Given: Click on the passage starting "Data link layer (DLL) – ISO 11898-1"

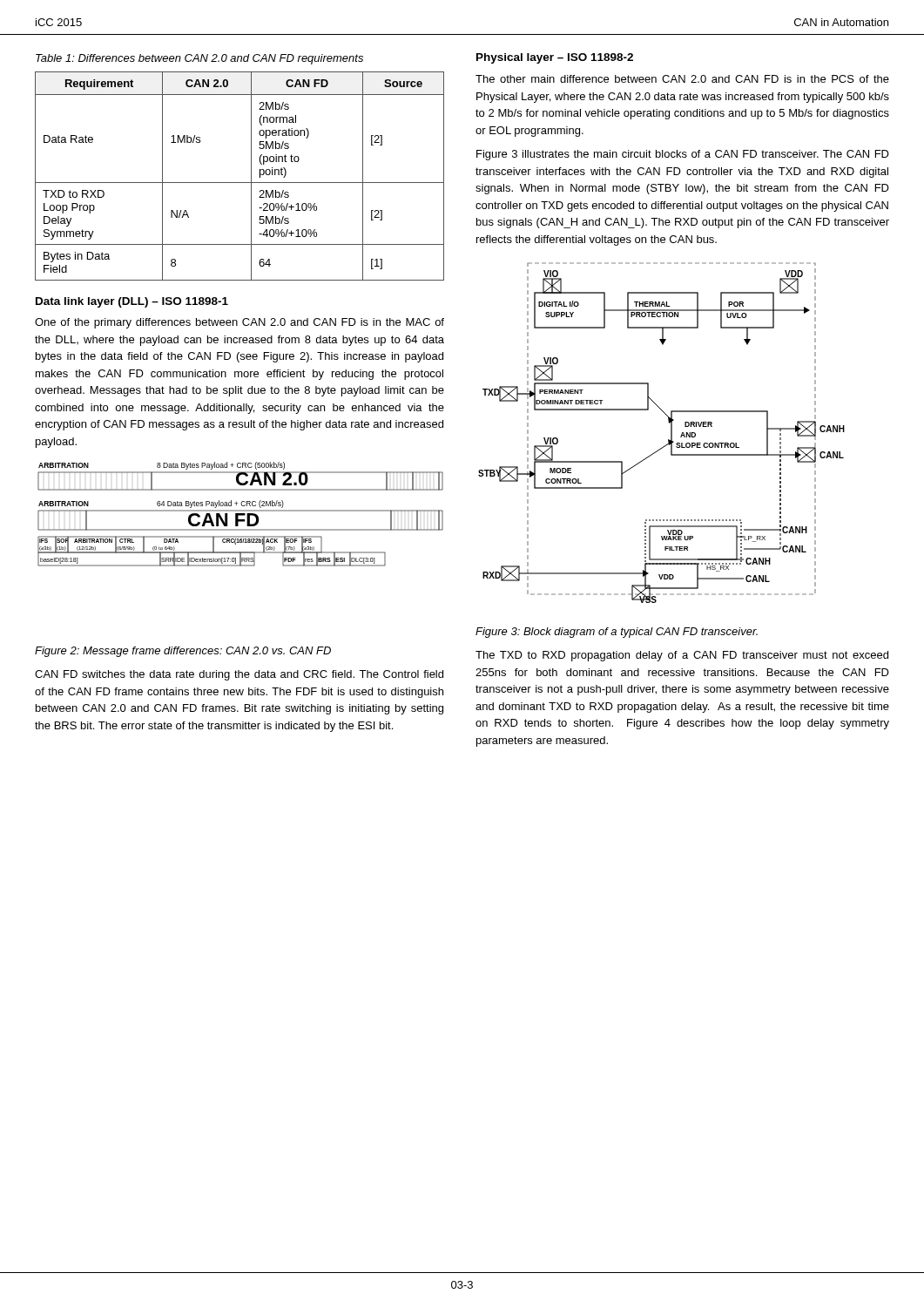Looking at the screenshot, I should pos(132,301).
